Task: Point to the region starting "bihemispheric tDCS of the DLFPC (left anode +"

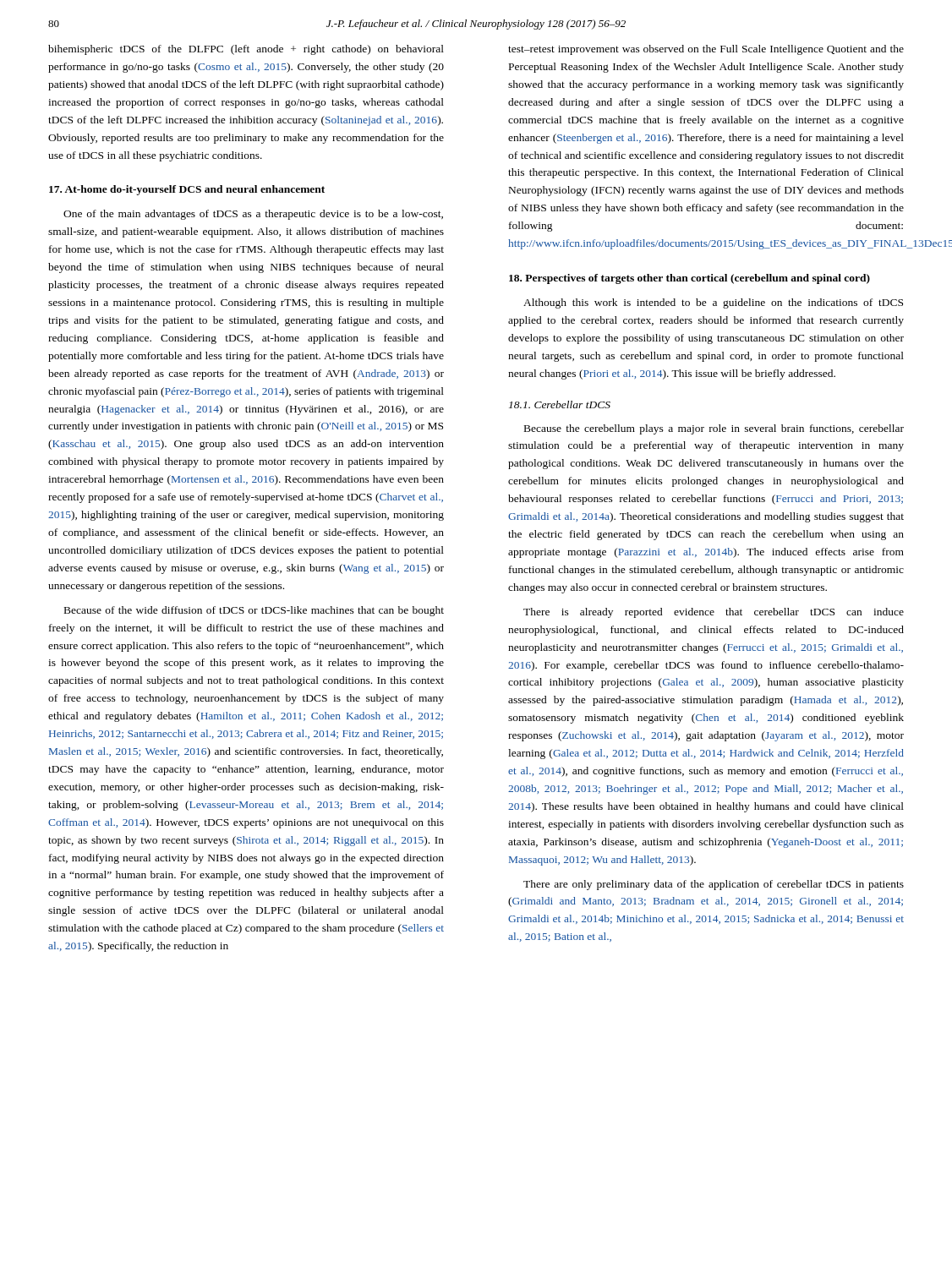Action: 246,102
